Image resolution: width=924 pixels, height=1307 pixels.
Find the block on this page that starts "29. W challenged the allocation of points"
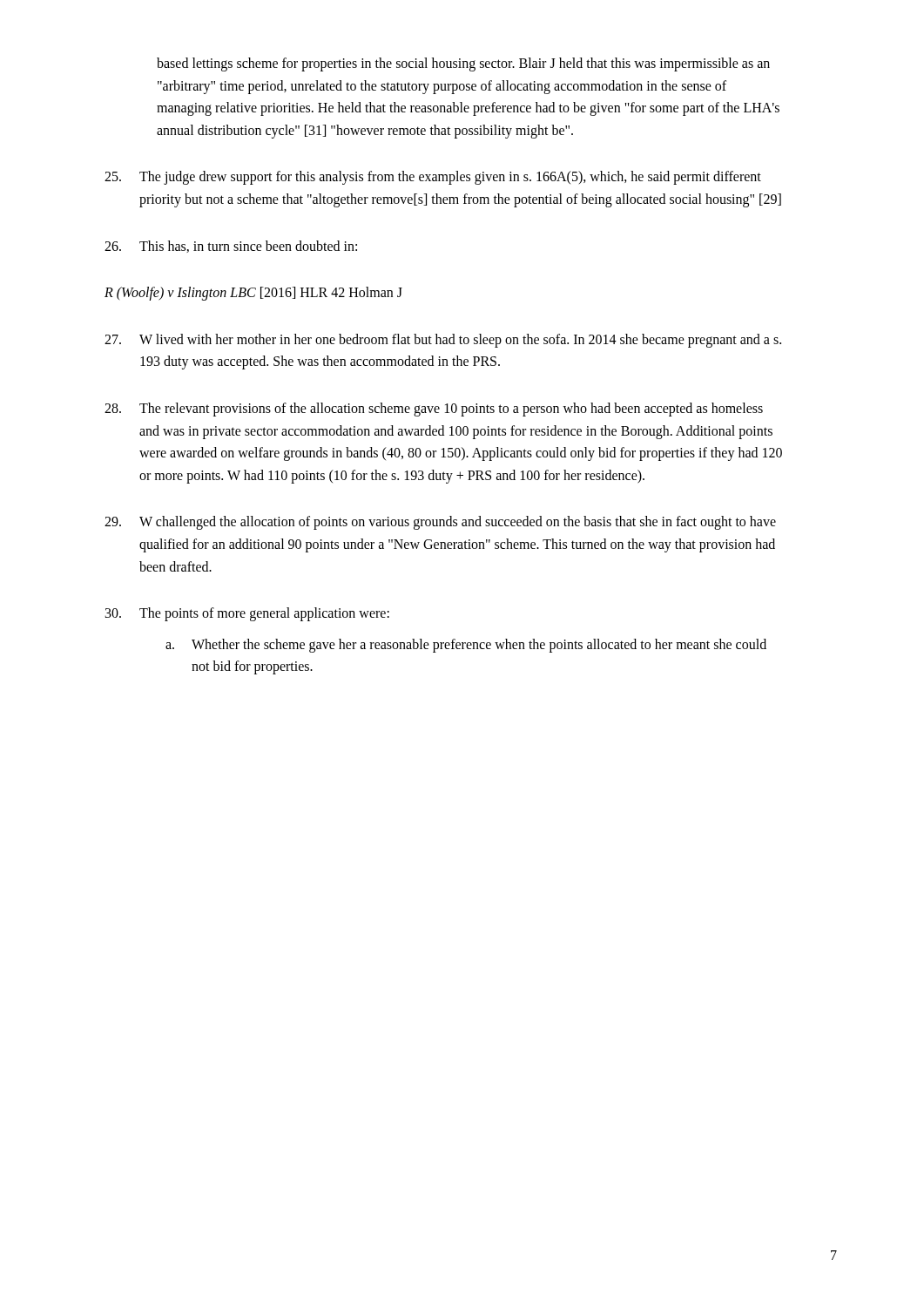pyautogui.click(x=444, y=544)
